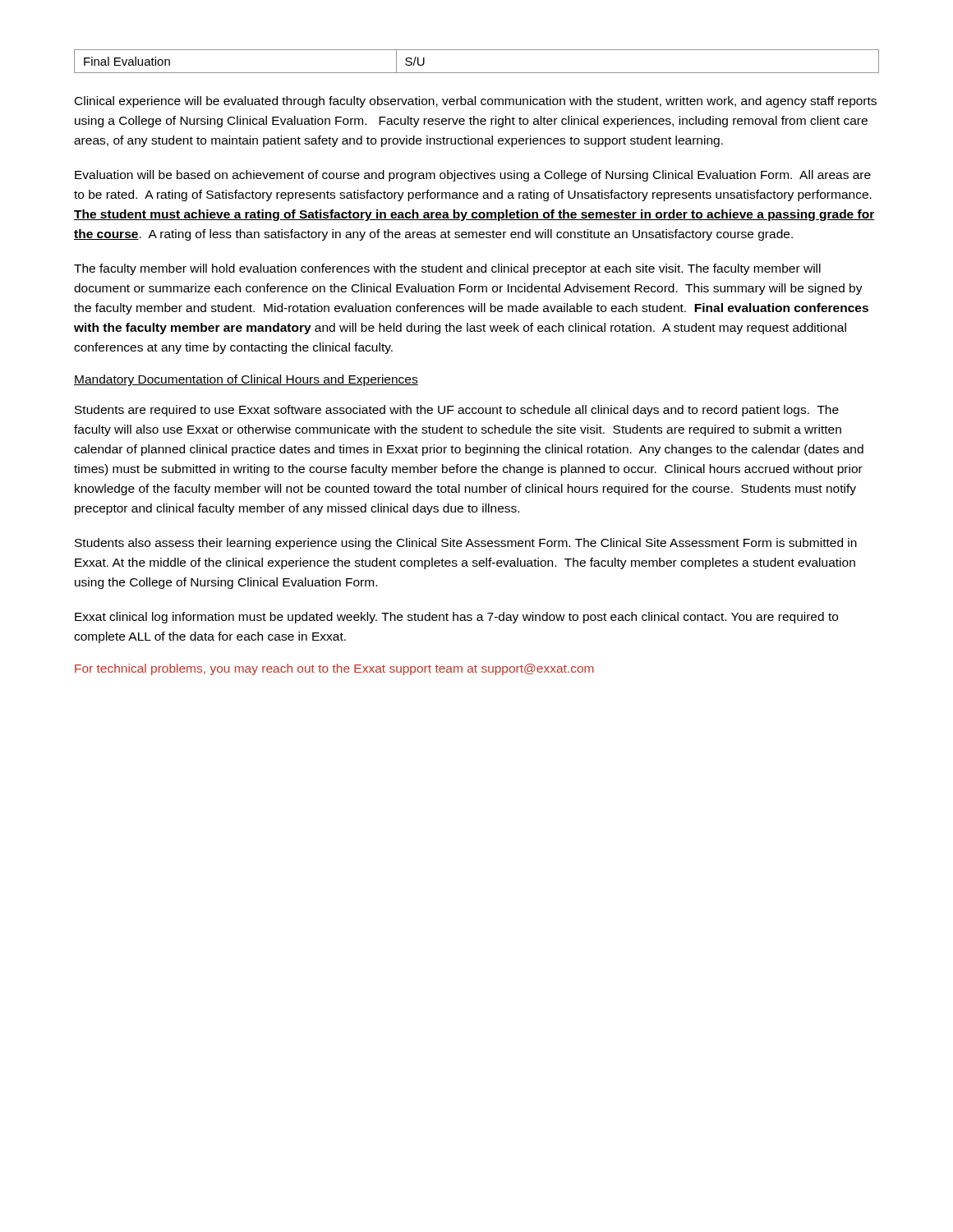Image resolution: width=953 pixels, height=1232 pixels.
Task: Find the element starting "Evaluation will be based on"
Action: (474, 204)
